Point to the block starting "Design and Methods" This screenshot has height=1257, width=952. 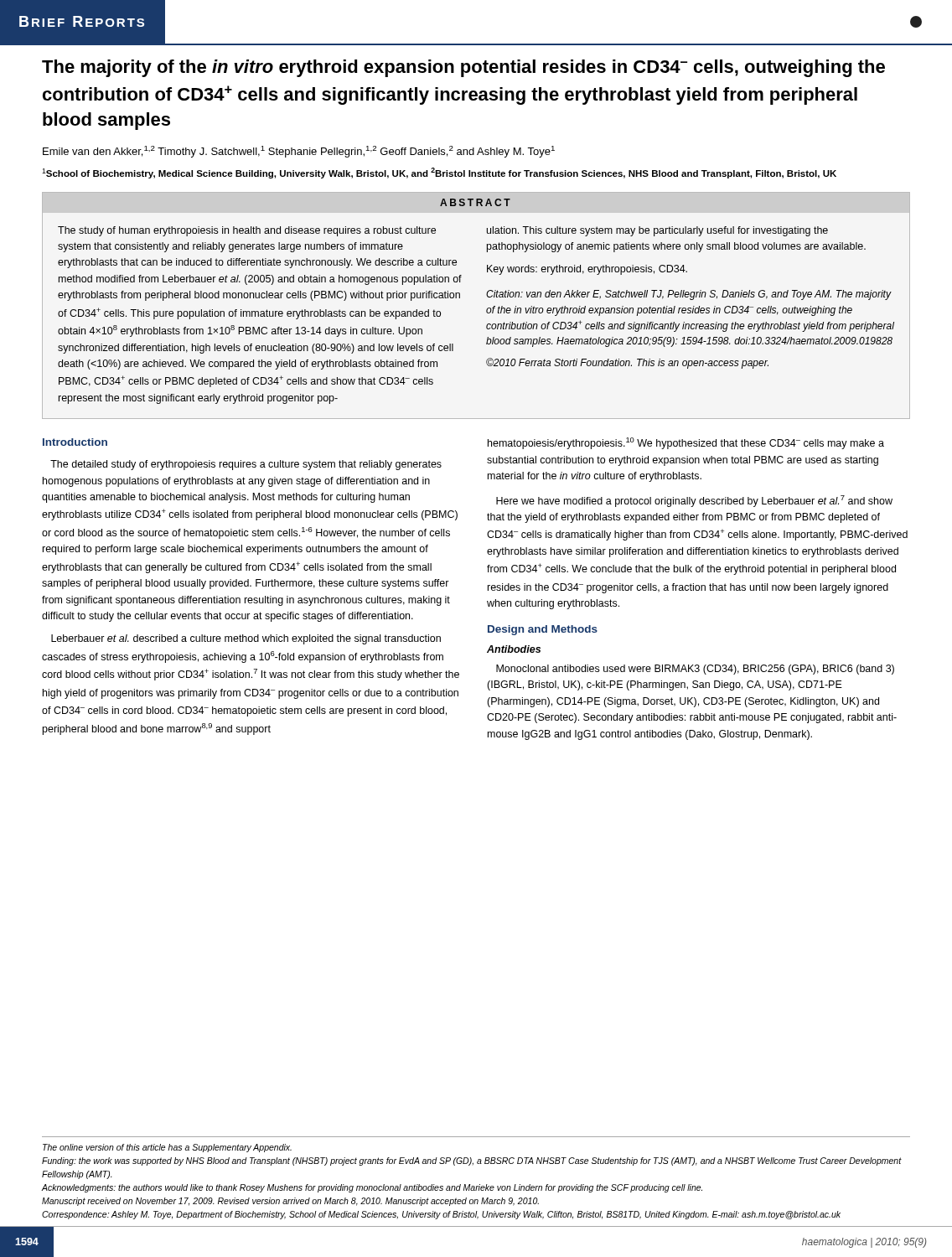point(542,629)
